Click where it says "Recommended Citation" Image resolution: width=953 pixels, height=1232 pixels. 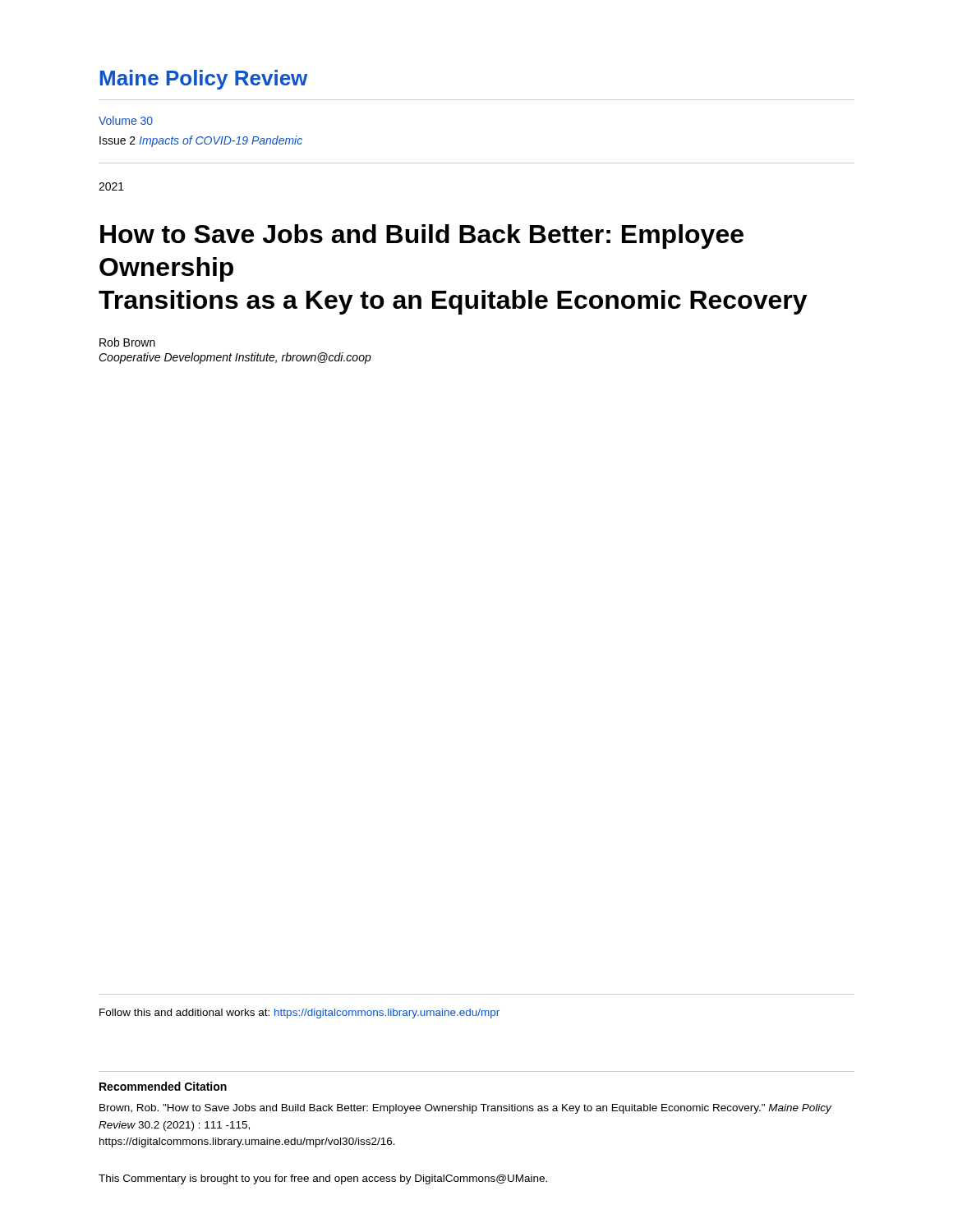pyautogui.click(x=163, y=1087)
